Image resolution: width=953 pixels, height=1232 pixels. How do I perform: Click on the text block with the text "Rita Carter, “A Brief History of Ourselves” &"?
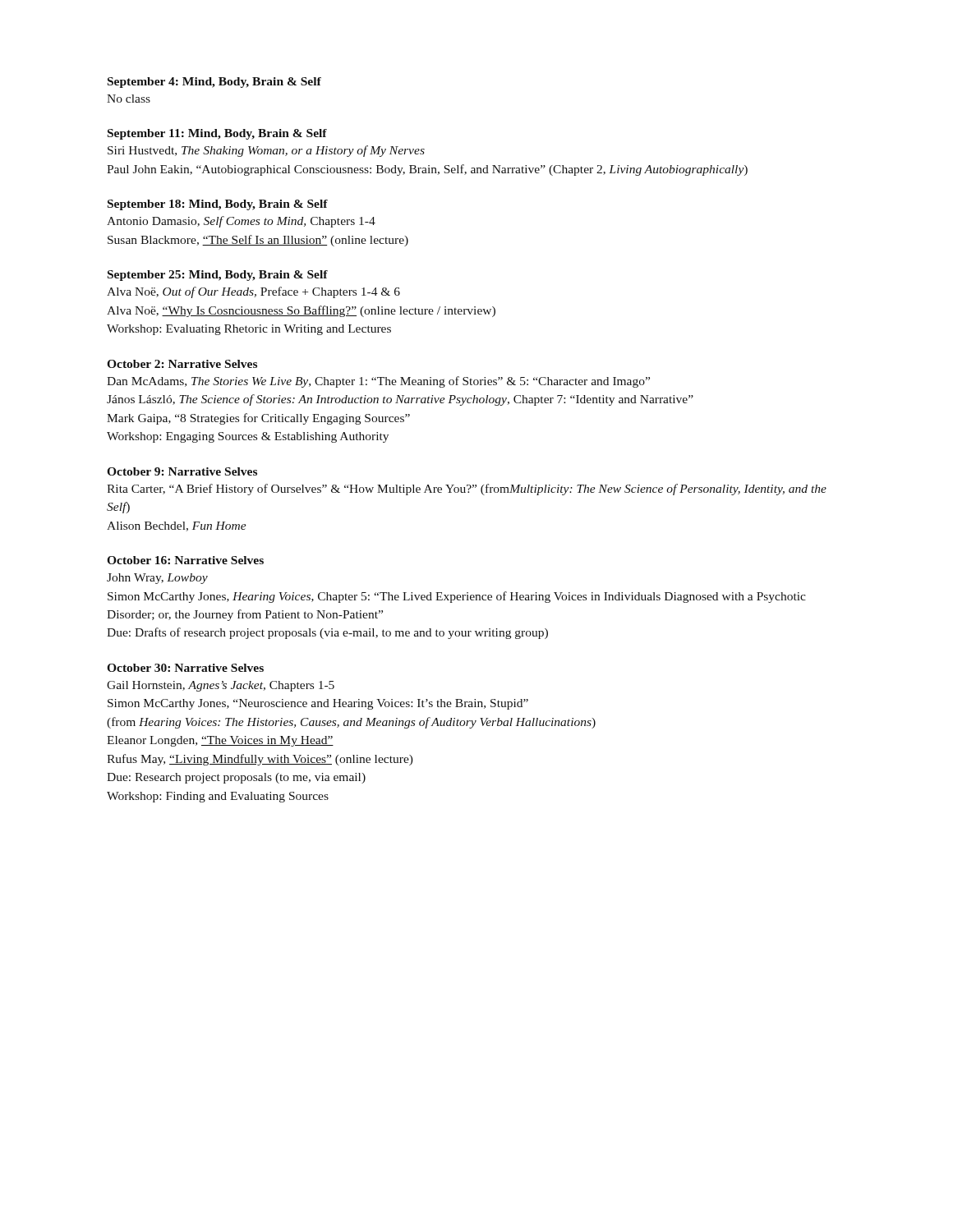pyautogui.click(x=467, y=490)
